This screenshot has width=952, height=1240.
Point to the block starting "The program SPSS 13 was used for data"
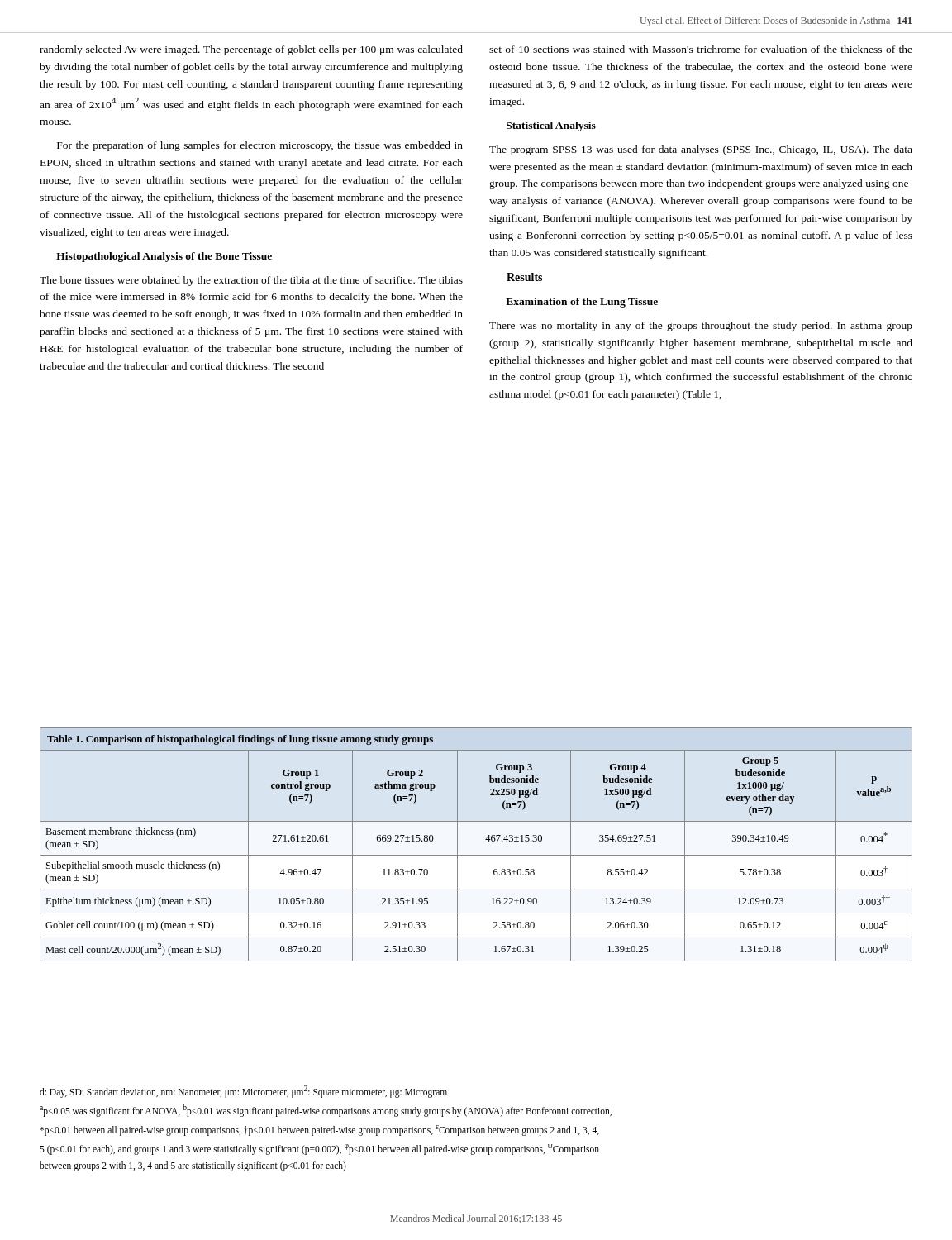coord(701,202)
